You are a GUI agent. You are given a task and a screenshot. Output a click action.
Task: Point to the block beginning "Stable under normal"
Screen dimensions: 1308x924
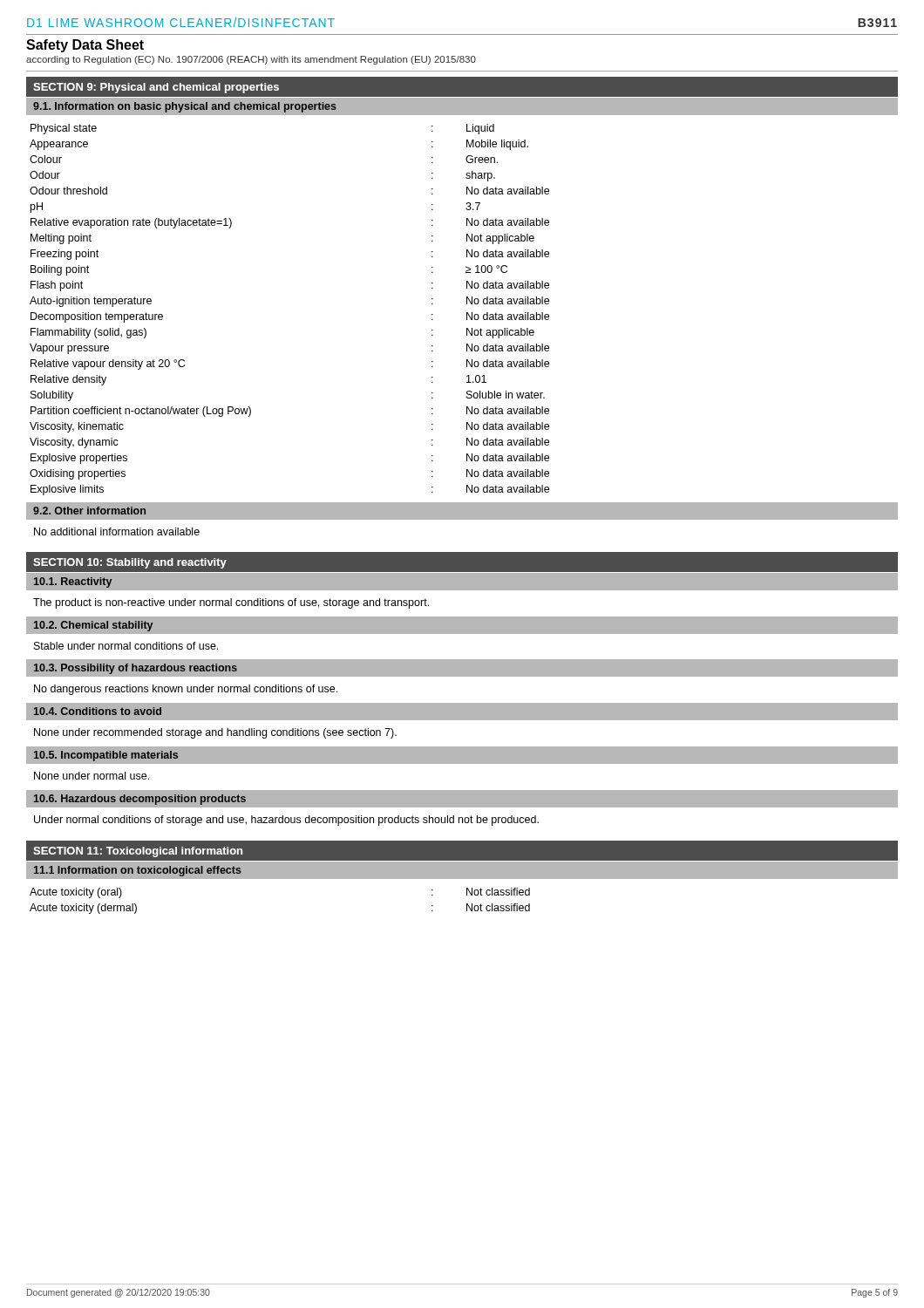click(x=126, y=646)
